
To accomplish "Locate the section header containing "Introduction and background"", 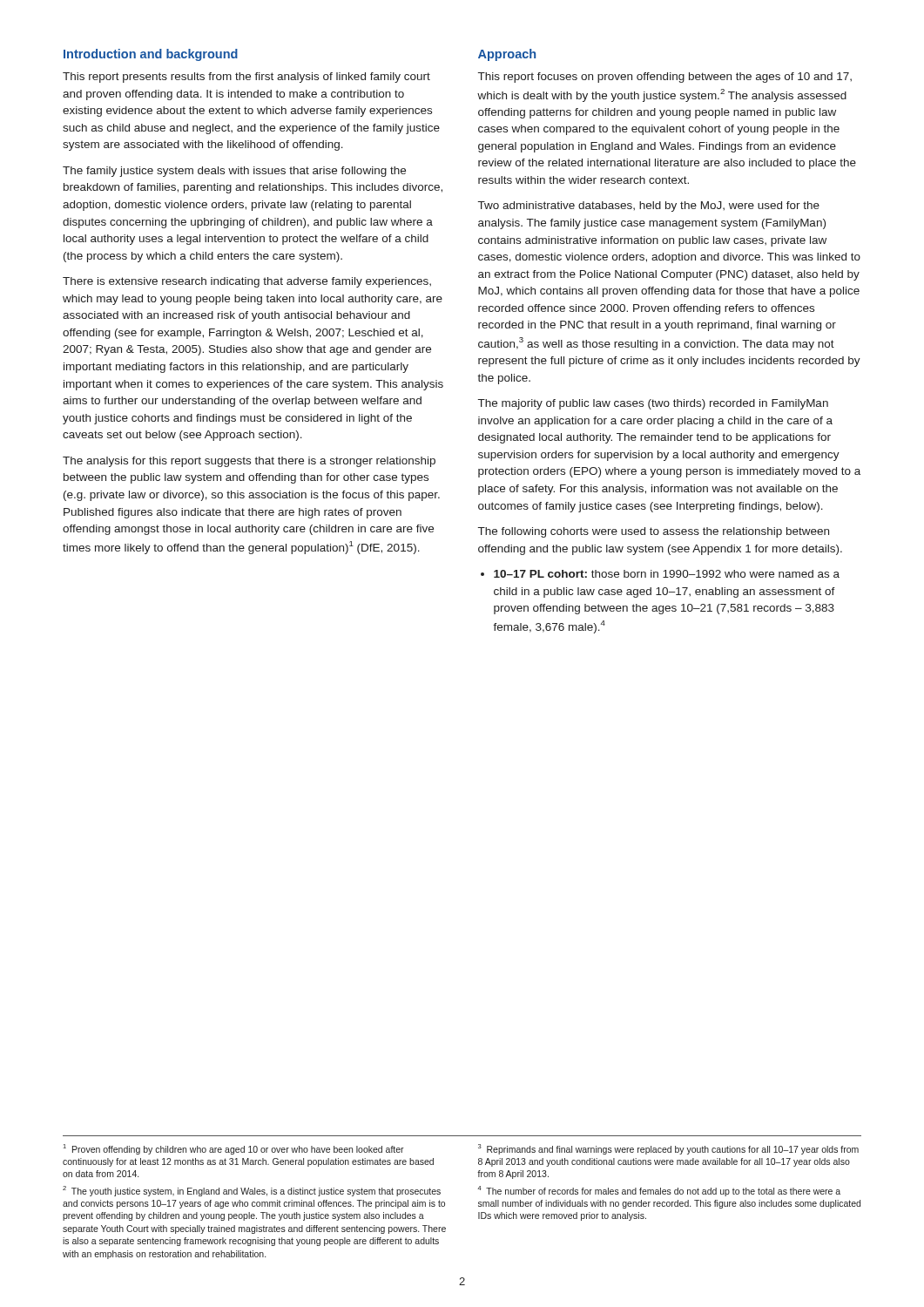I will (x=150, y=54).
